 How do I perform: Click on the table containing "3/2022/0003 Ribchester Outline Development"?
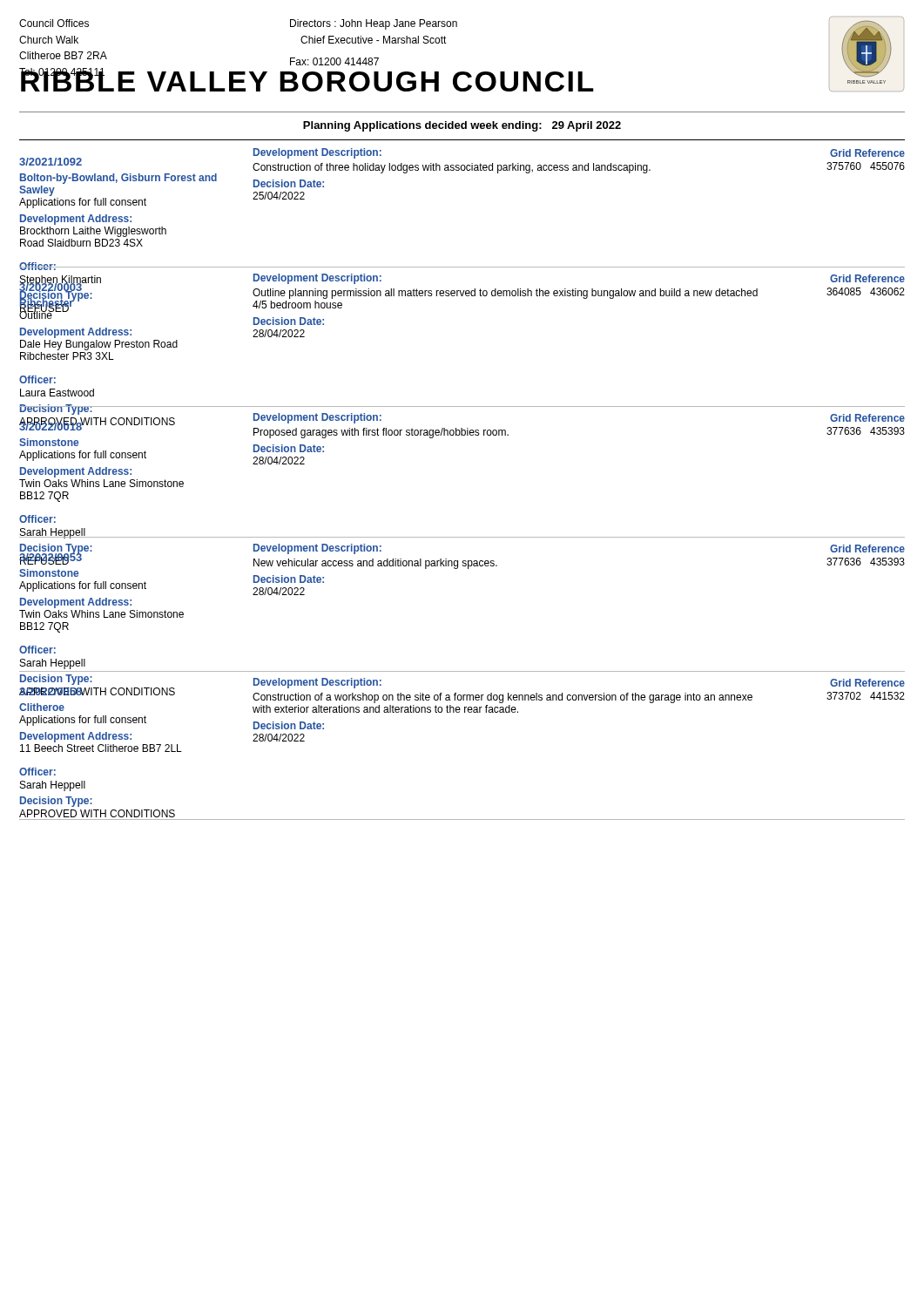(462, 329)
